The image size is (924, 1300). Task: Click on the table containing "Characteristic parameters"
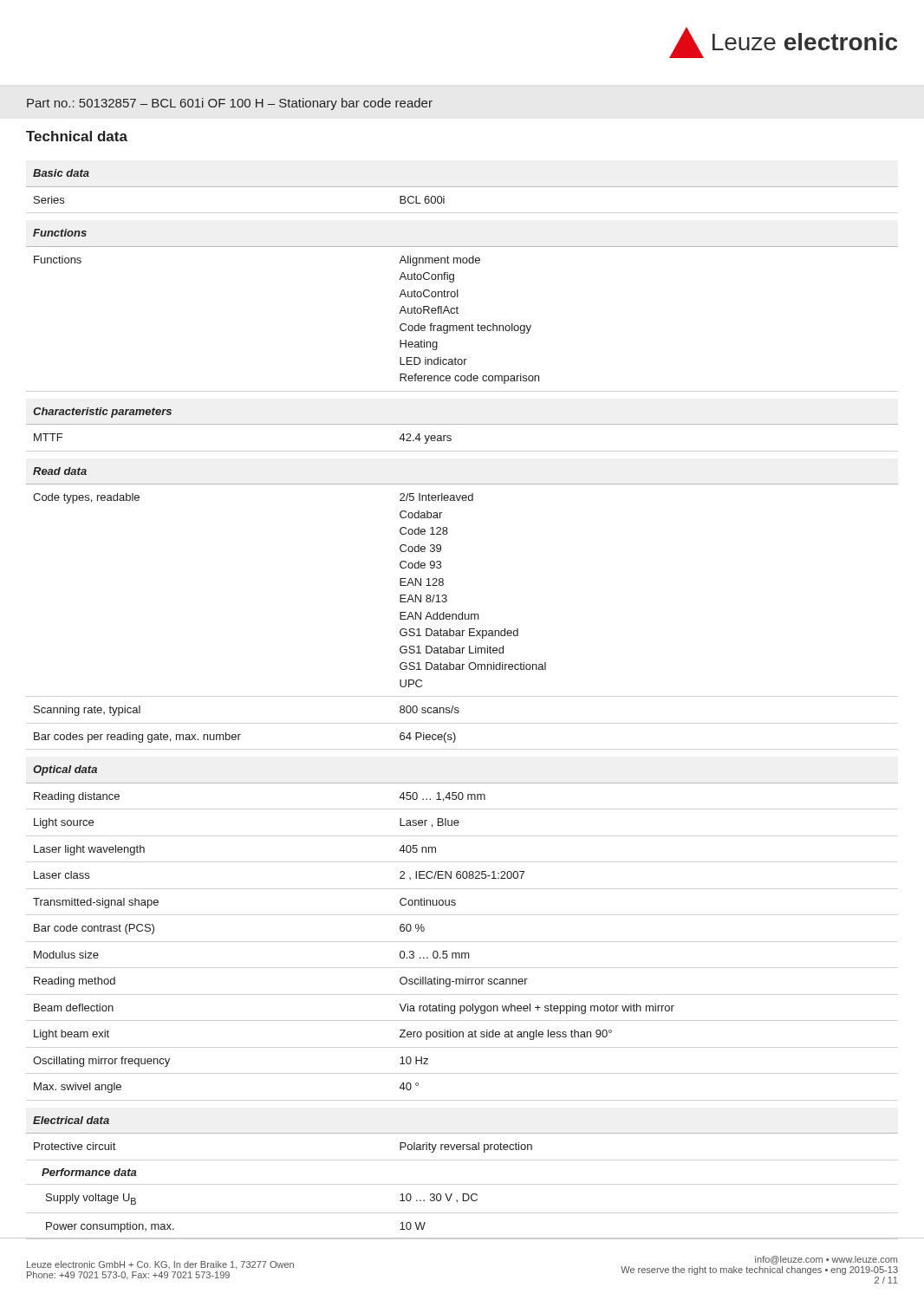[x=462, y=425]
